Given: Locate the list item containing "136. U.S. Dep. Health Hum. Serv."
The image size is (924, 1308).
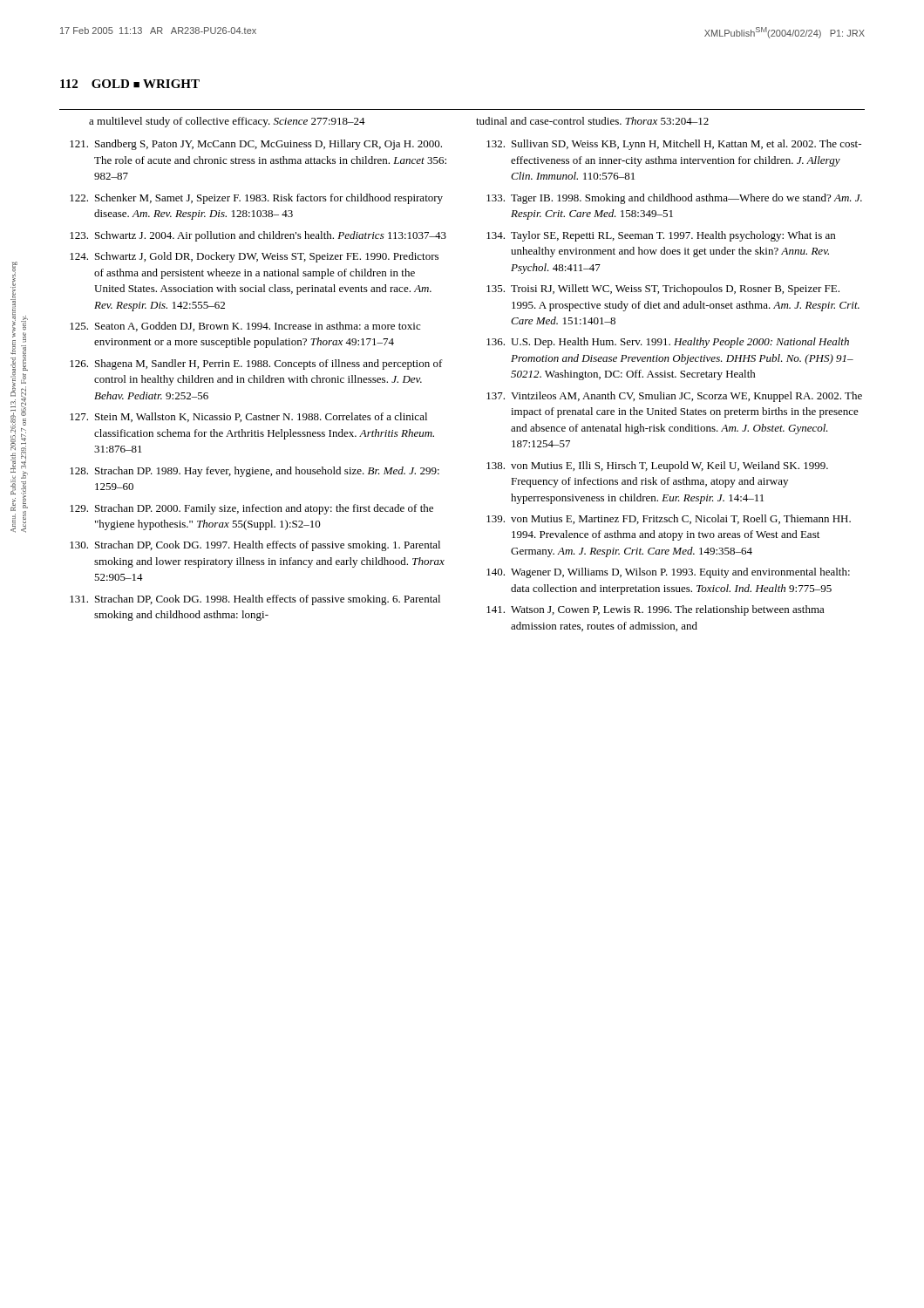Looking at the screenshot, I should click(x=670, y=358).
